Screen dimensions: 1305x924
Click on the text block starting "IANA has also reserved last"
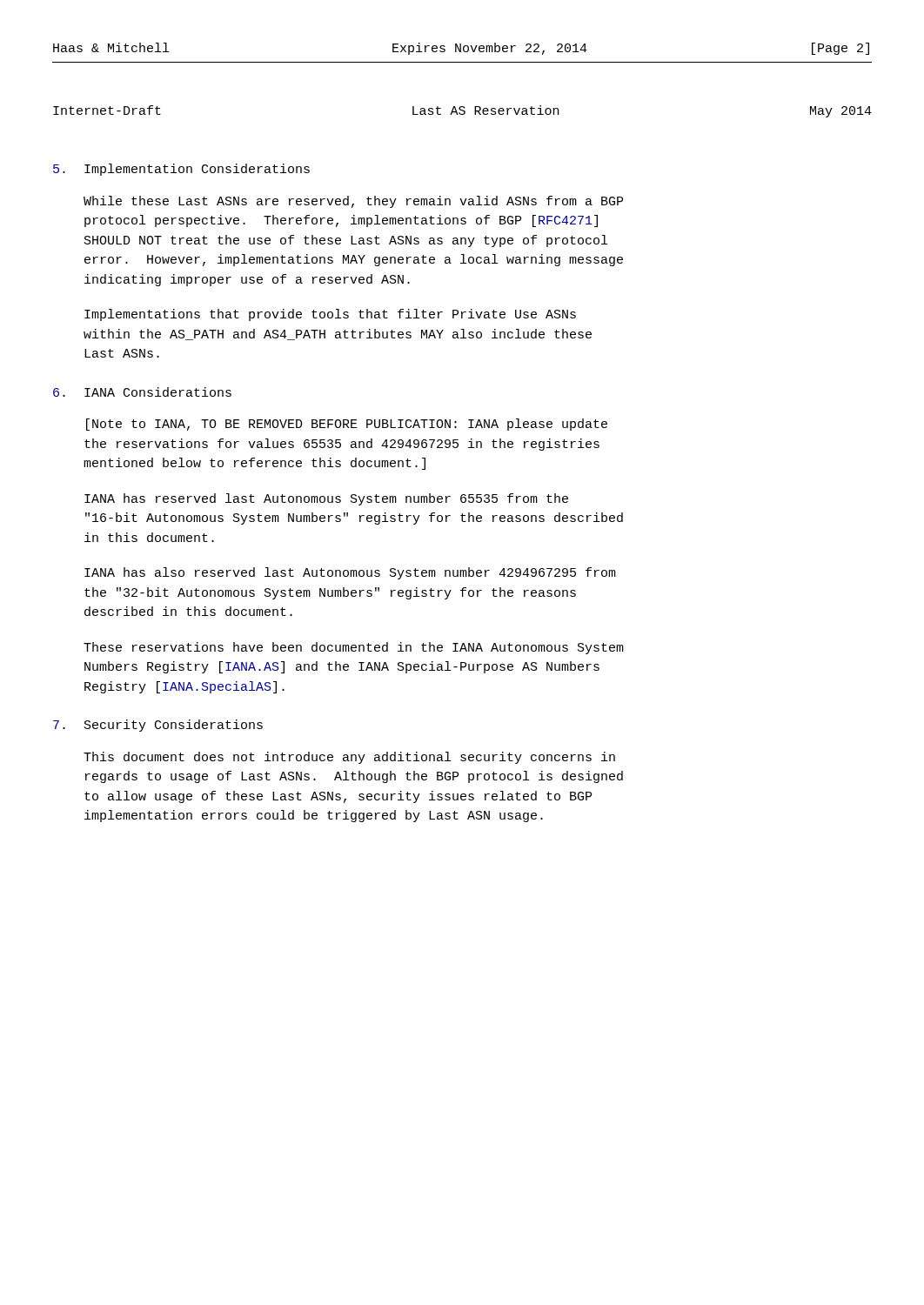coord(350,593)
